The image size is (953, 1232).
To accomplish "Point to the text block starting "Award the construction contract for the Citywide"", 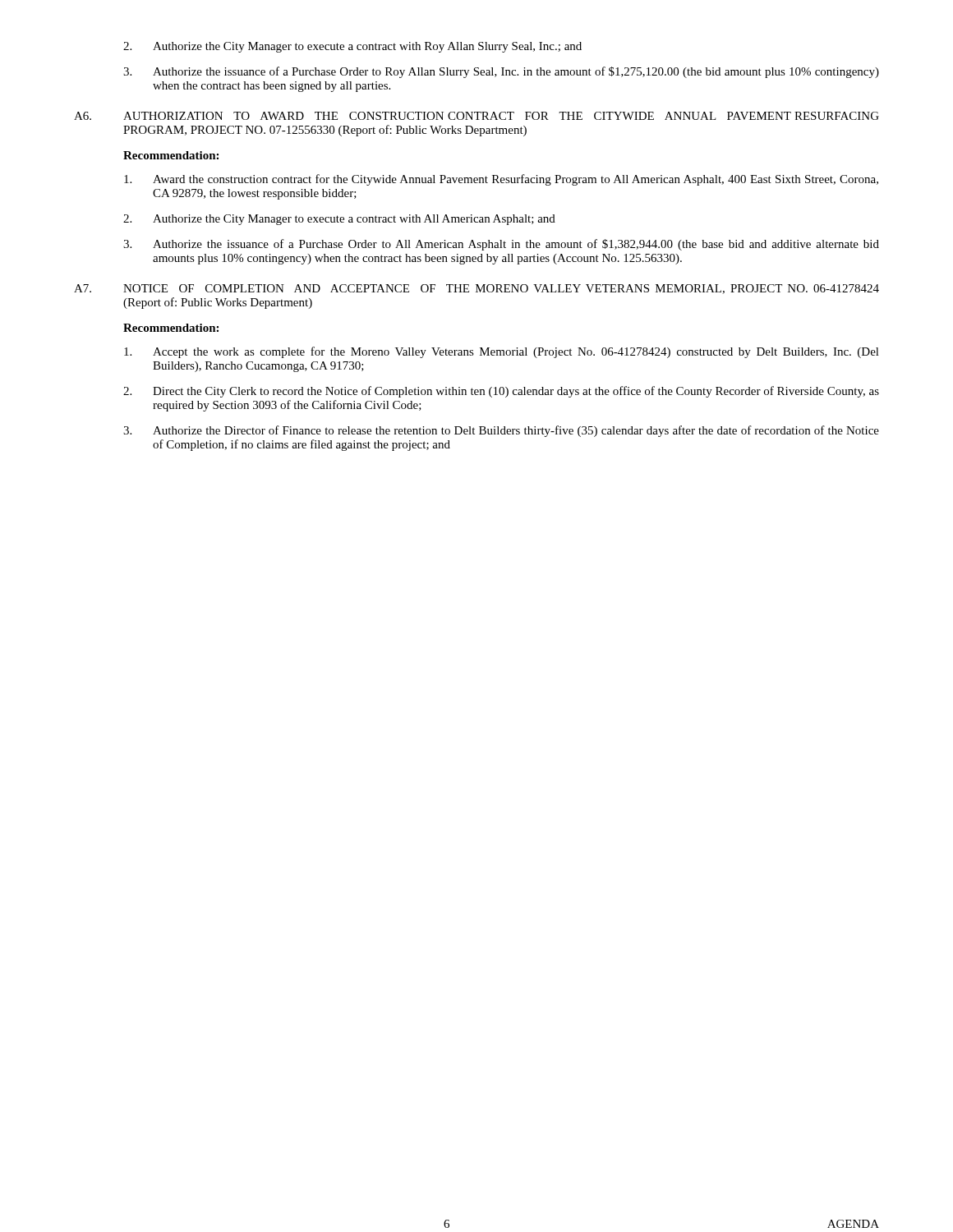I will tap(501, 186).
